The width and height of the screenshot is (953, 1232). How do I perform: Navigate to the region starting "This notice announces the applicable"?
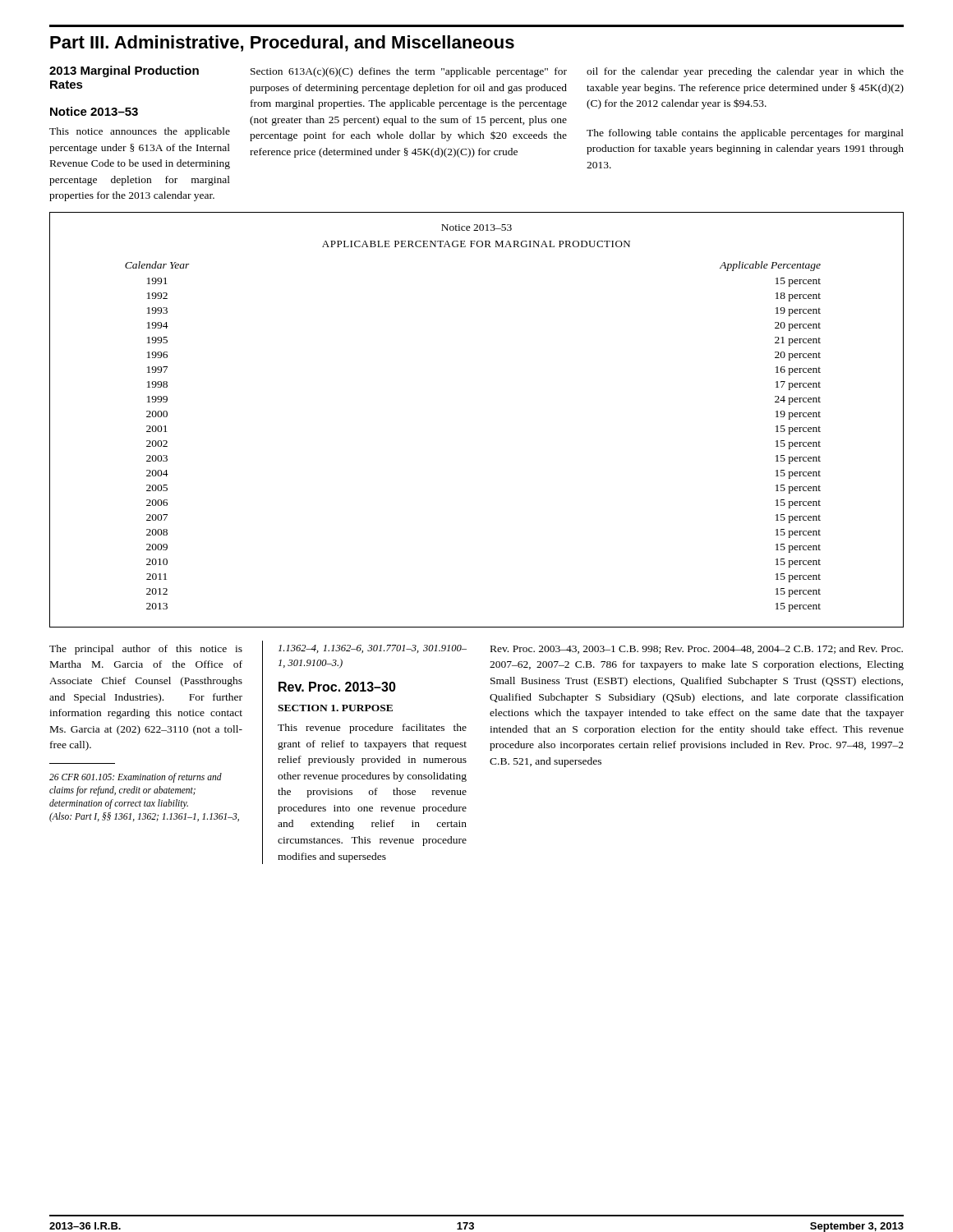tap(140, 163)
